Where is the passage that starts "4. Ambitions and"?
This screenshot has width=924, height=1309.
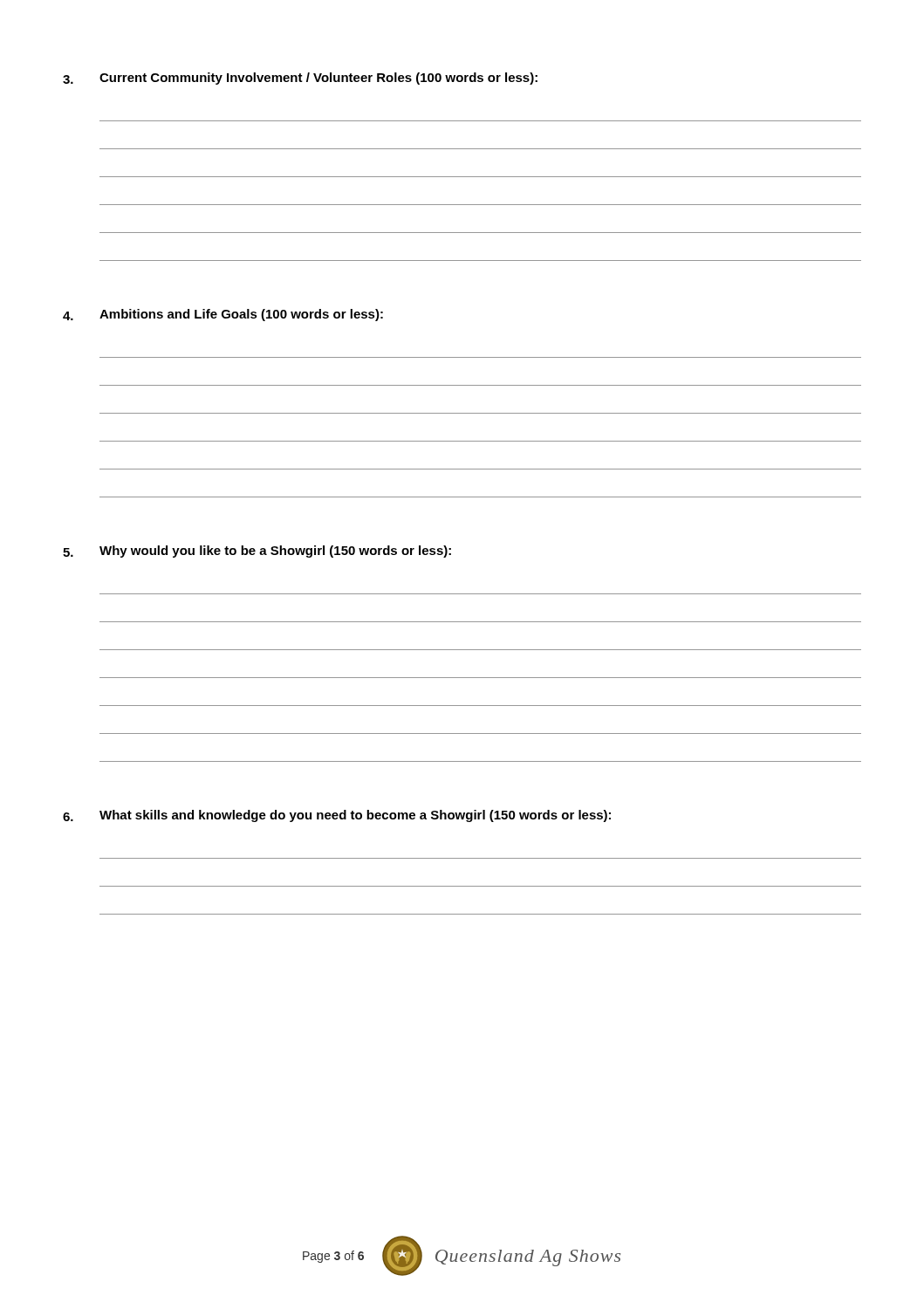462,404
